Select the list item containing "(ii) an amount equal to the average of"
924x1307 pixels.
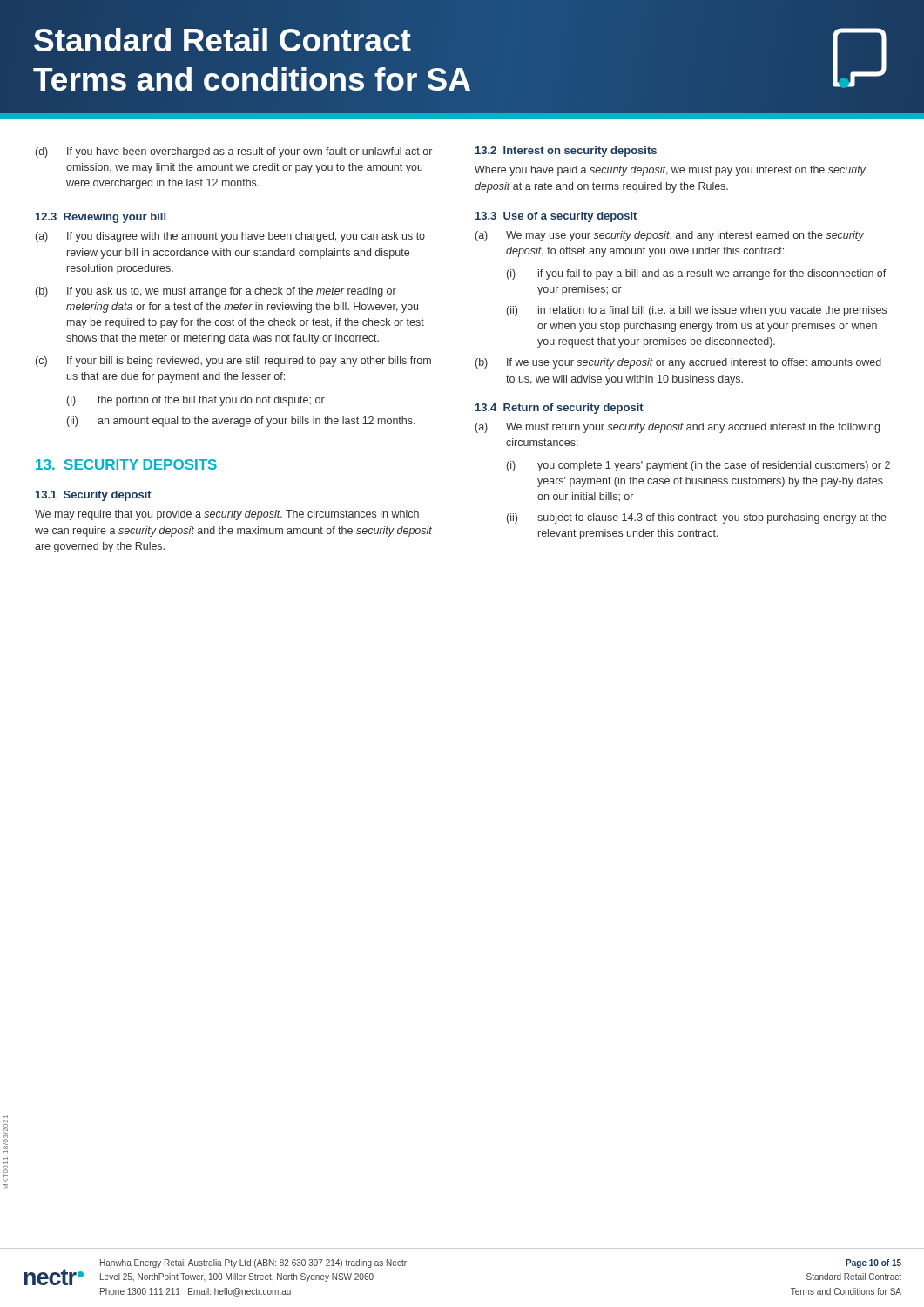251,421
